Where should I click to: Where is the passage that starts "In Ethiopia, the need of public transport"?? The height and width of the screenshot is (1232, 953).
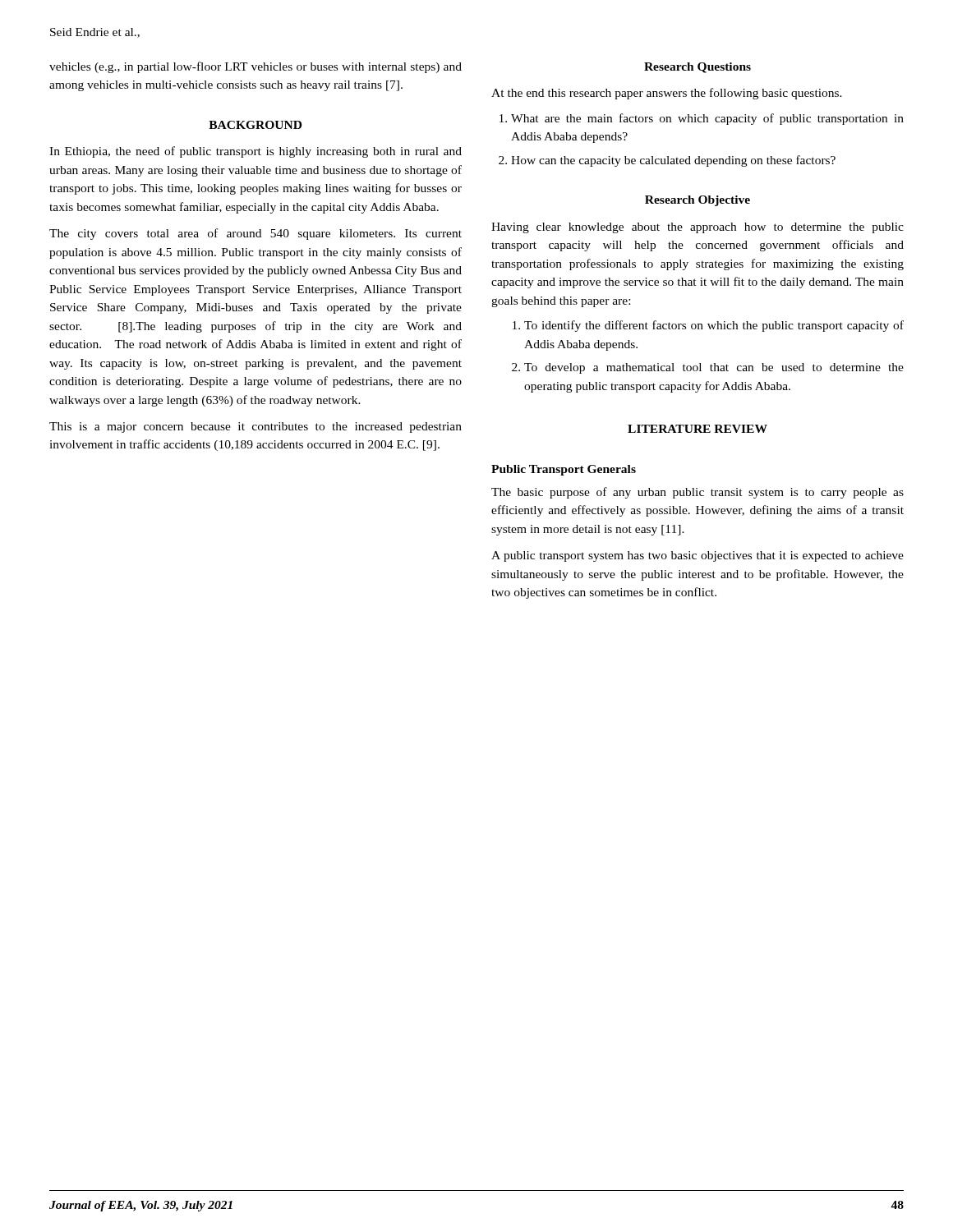pos(255,179)
